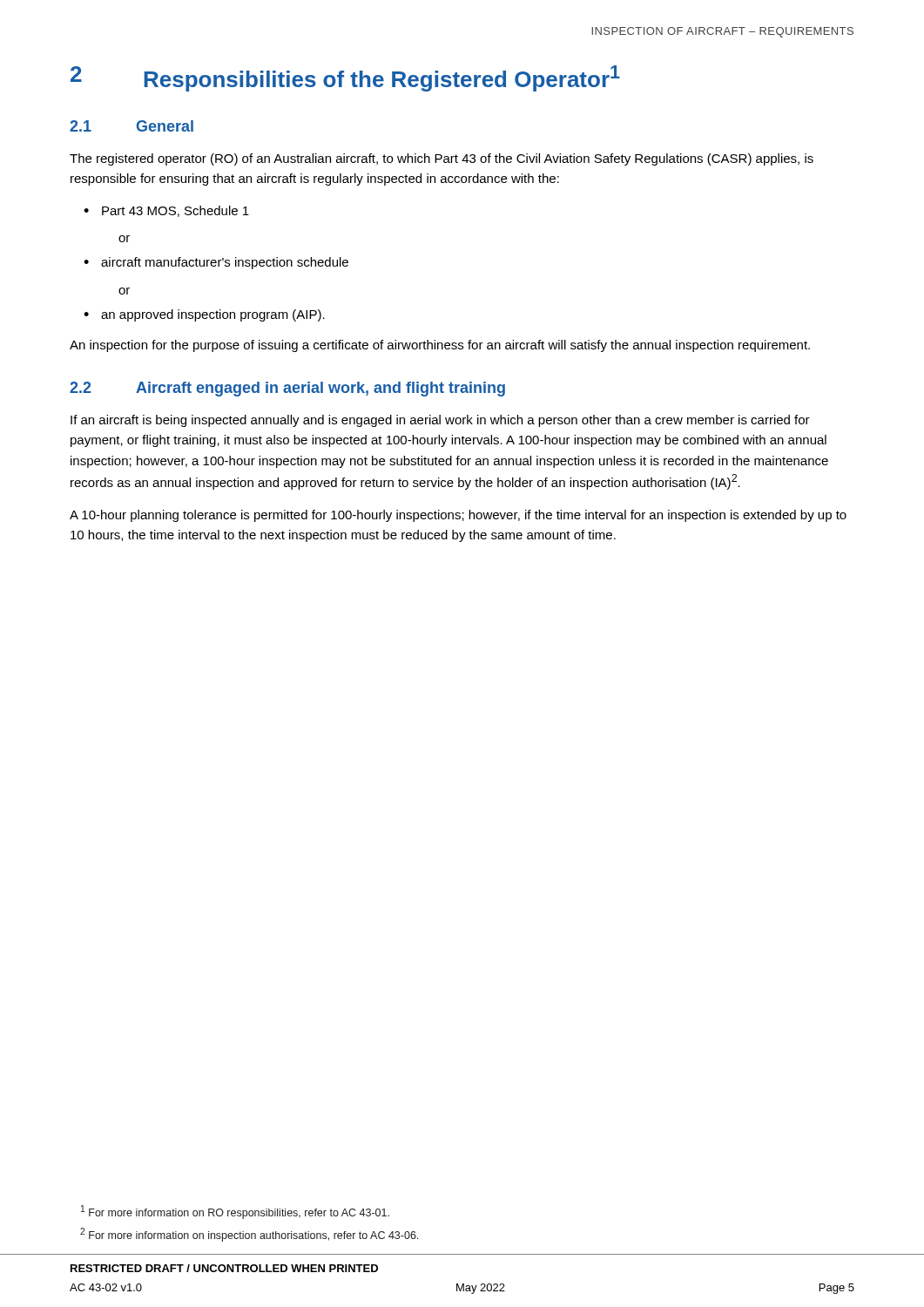
Task: Click on the text block that reads "A 10-hour planning tolerance is permitted for 100-hourly"
Action: (458, 525)
